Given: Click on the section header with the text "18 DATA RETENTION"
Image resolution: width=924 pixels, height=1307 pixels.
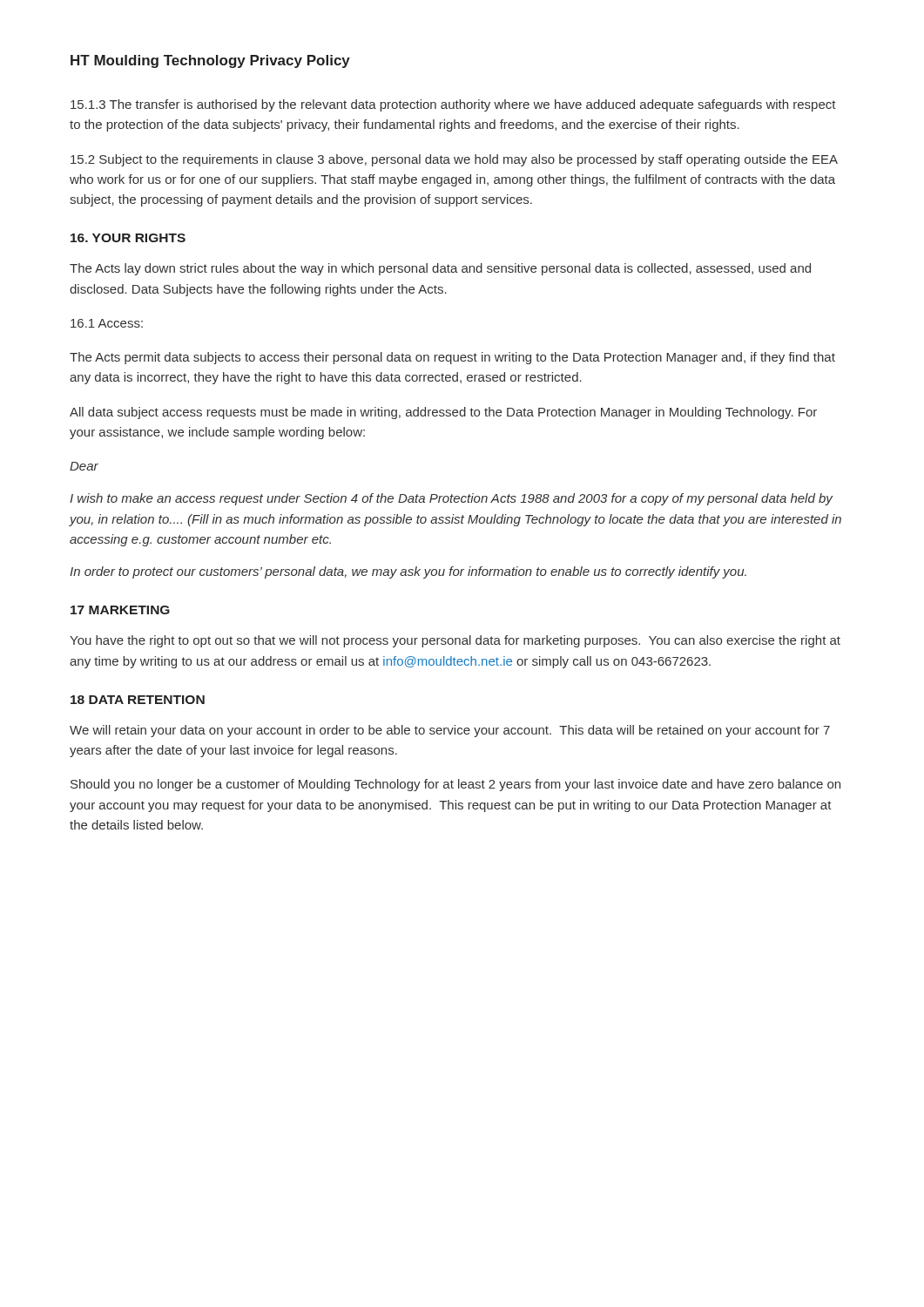Looking at the screenshot, I should pos(137,699).
